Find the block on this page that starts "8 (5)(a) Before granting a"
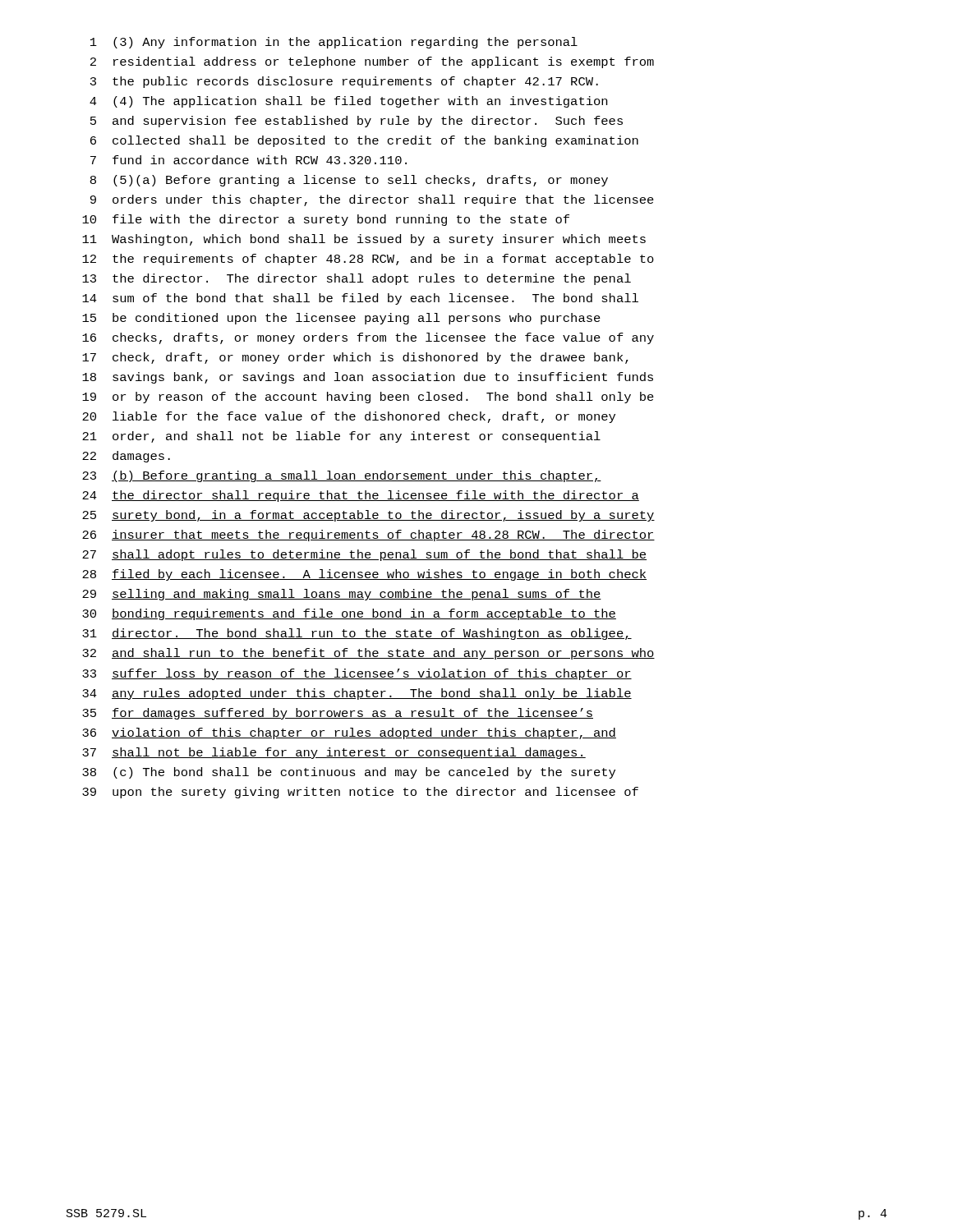The width and height of the screenshot is (953, 1232). tap(476, 181)
